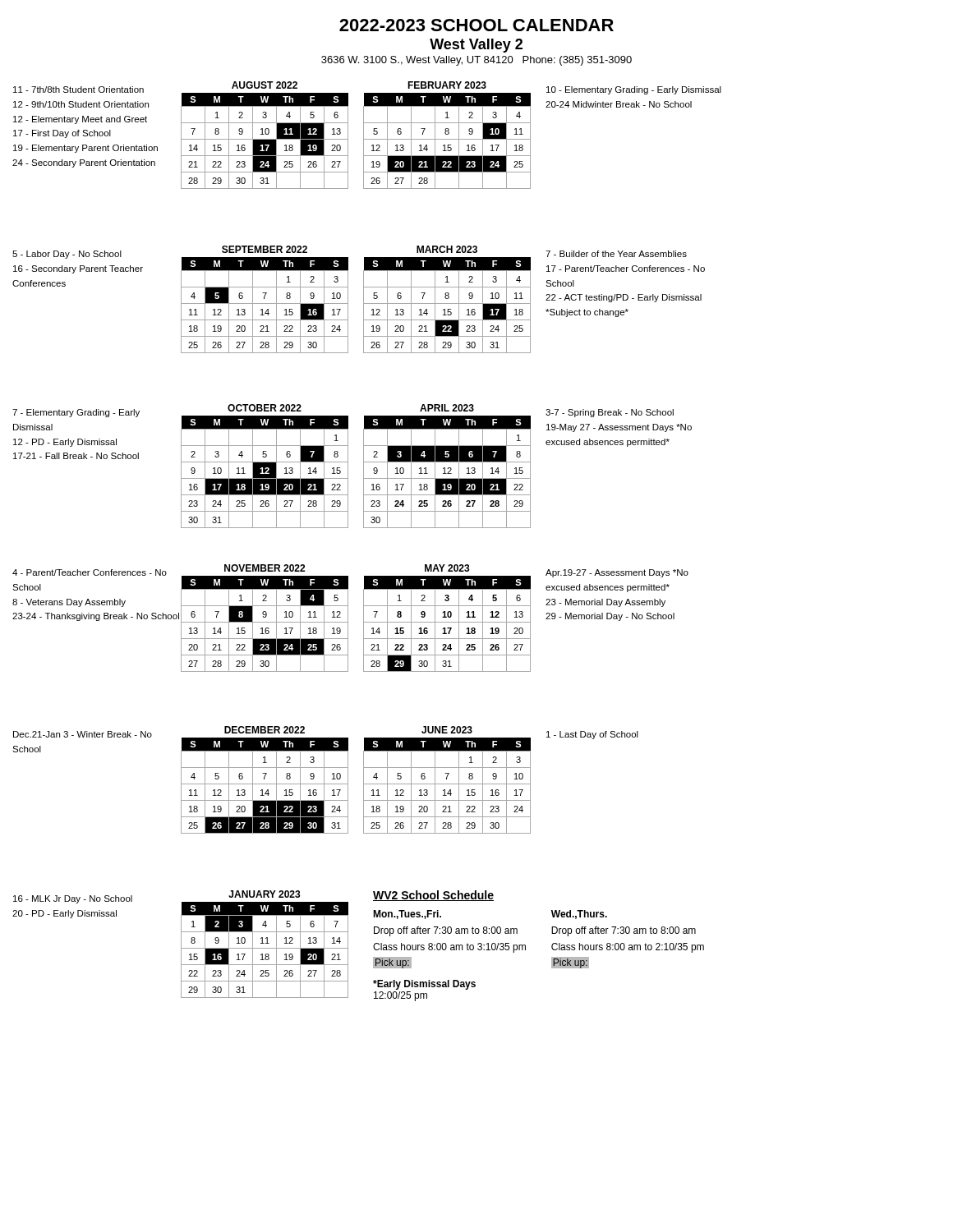Screen dimensions: 1232x953
Task: Click on the table containing "MARCH 2023 S"
Action: 447,299
